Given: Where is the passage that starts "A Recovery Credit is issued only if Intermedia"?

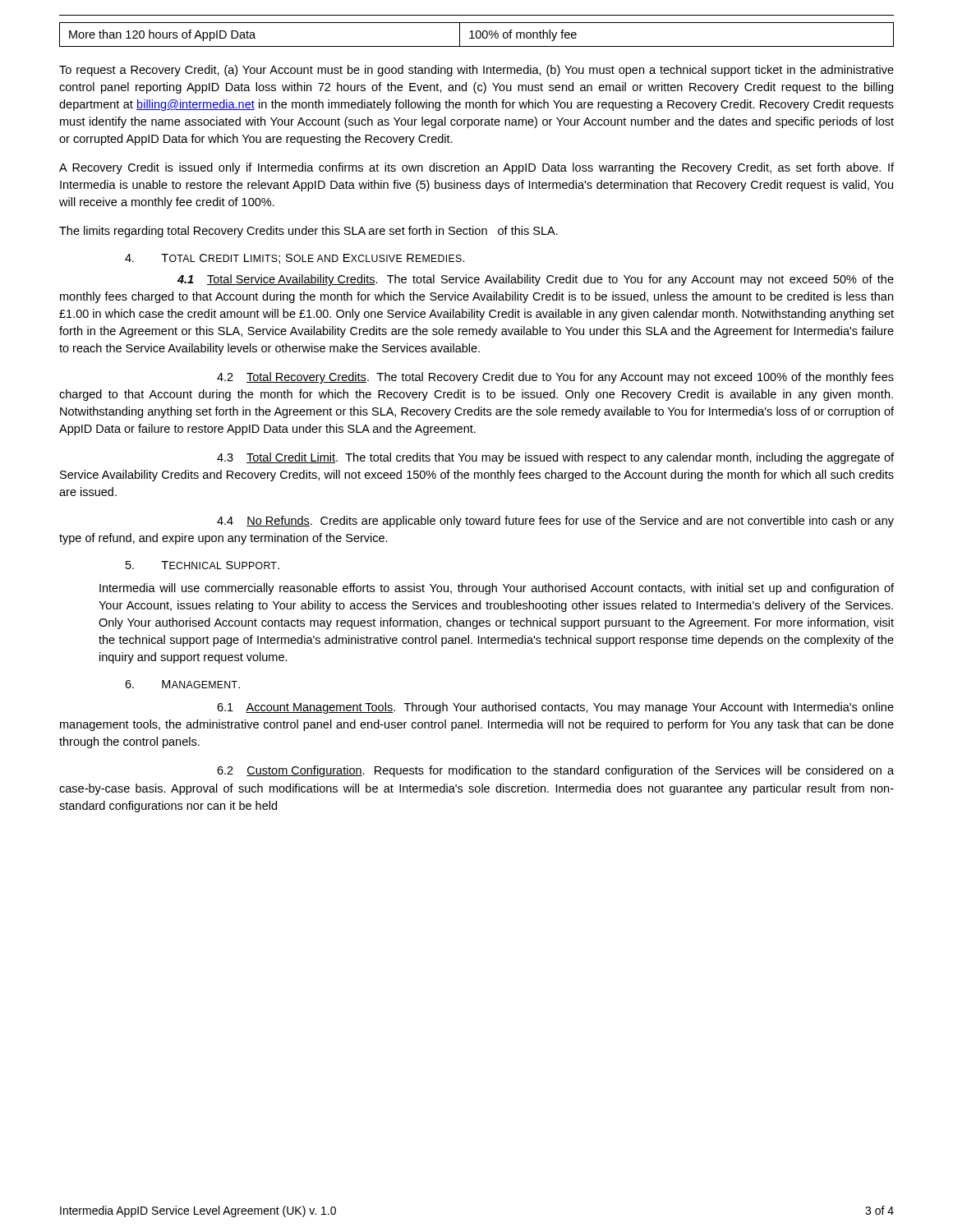Looking at the screenshot, I should coord(476,185).
